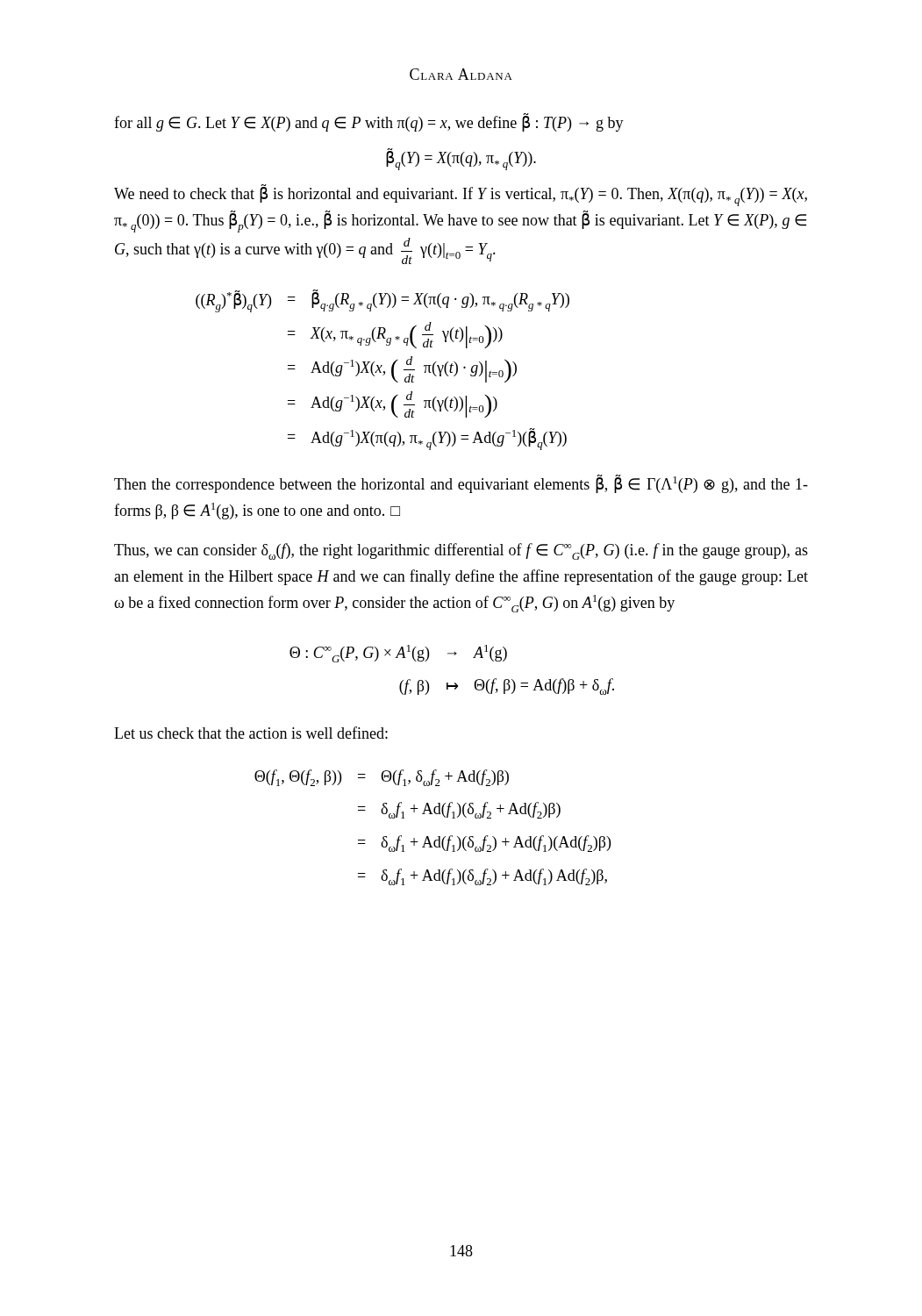Where is the passage that starts "We need to"?
Image resolution: width=922 pixels, height=1316 pixels.
(461, 226)
